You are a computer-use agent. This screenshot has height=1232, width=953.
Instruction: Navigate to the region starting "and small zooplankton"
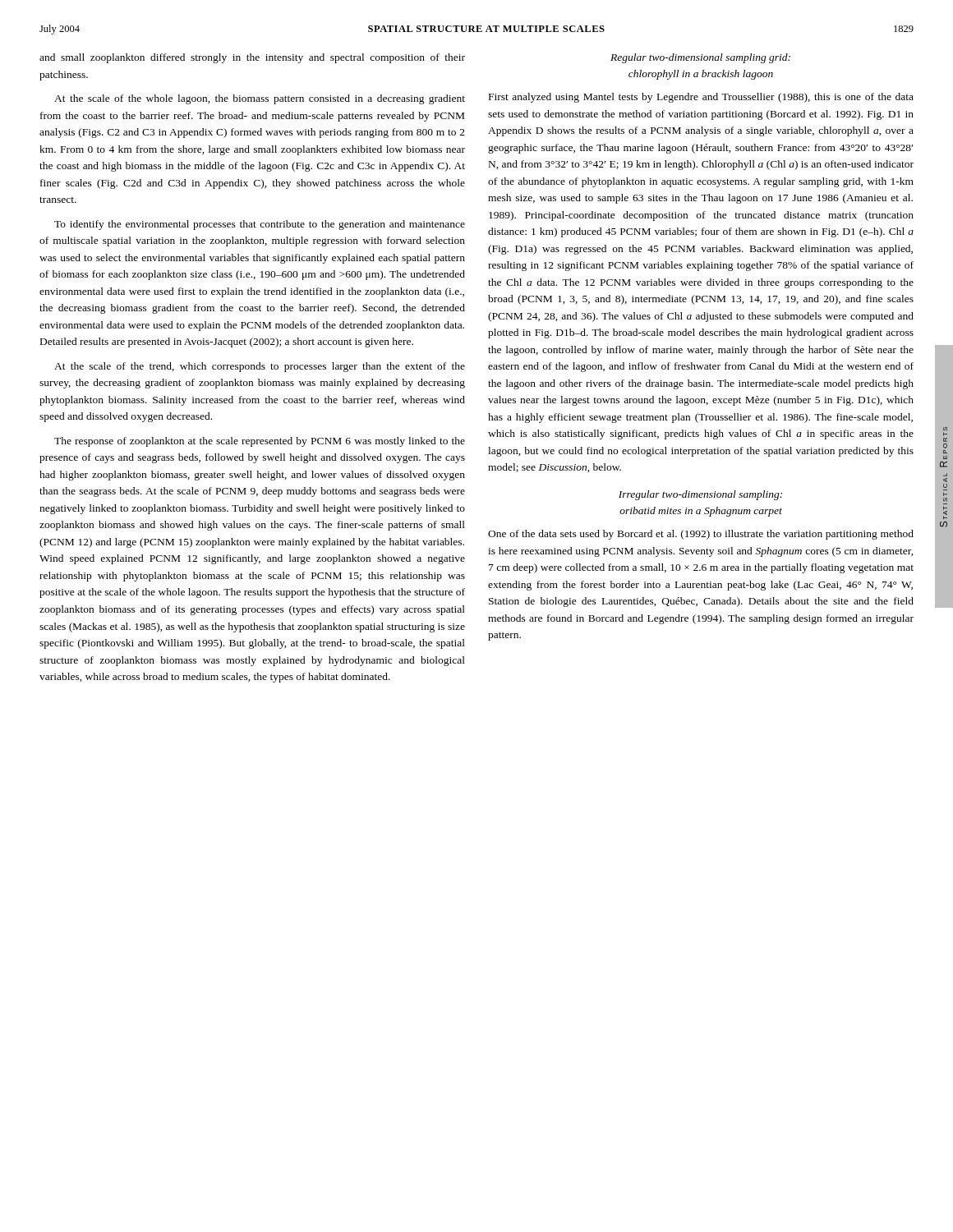click(252, 66)
